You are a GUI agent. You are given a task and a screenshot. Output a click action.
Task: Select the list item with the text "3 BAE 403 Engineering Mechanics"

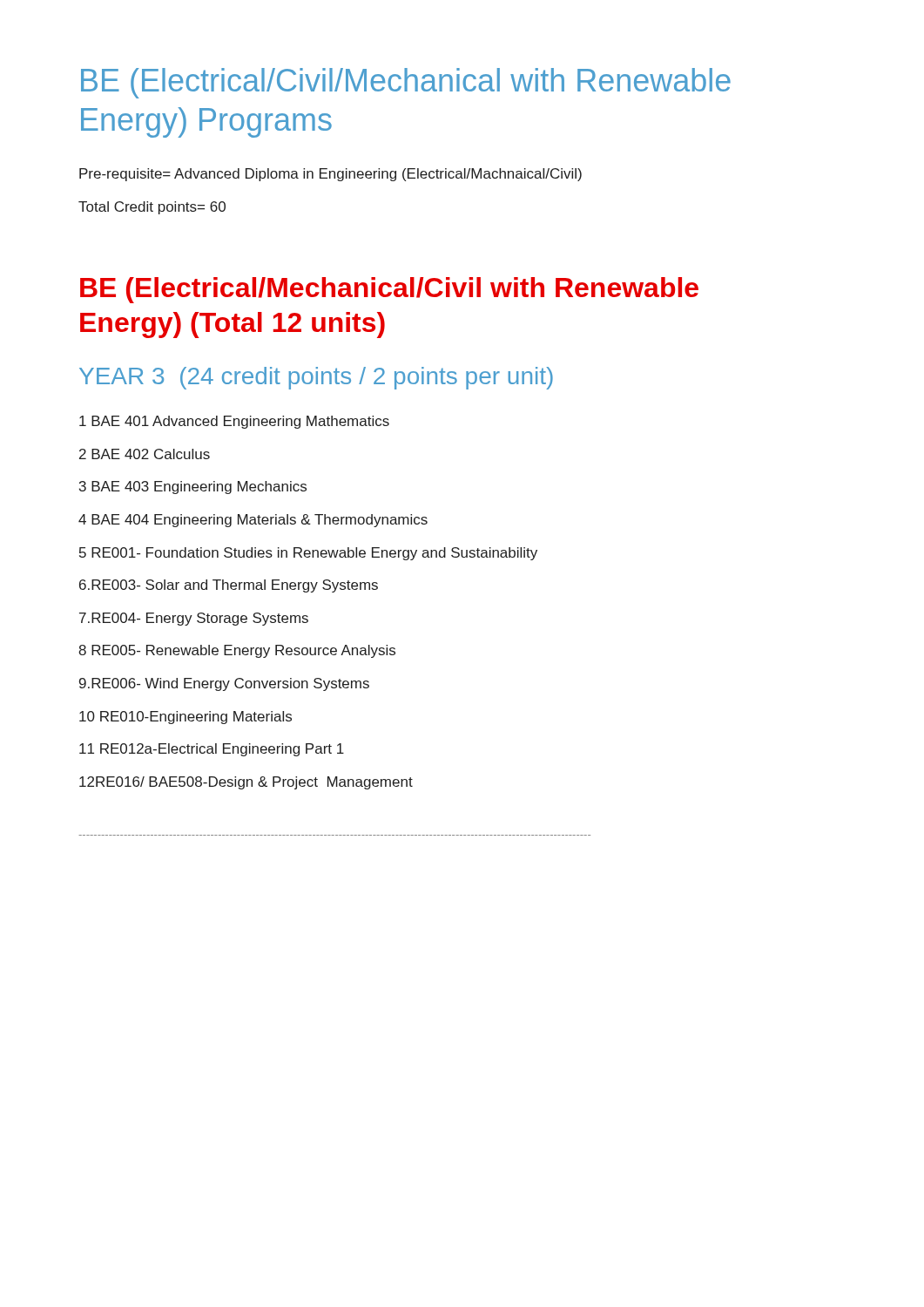193,488
